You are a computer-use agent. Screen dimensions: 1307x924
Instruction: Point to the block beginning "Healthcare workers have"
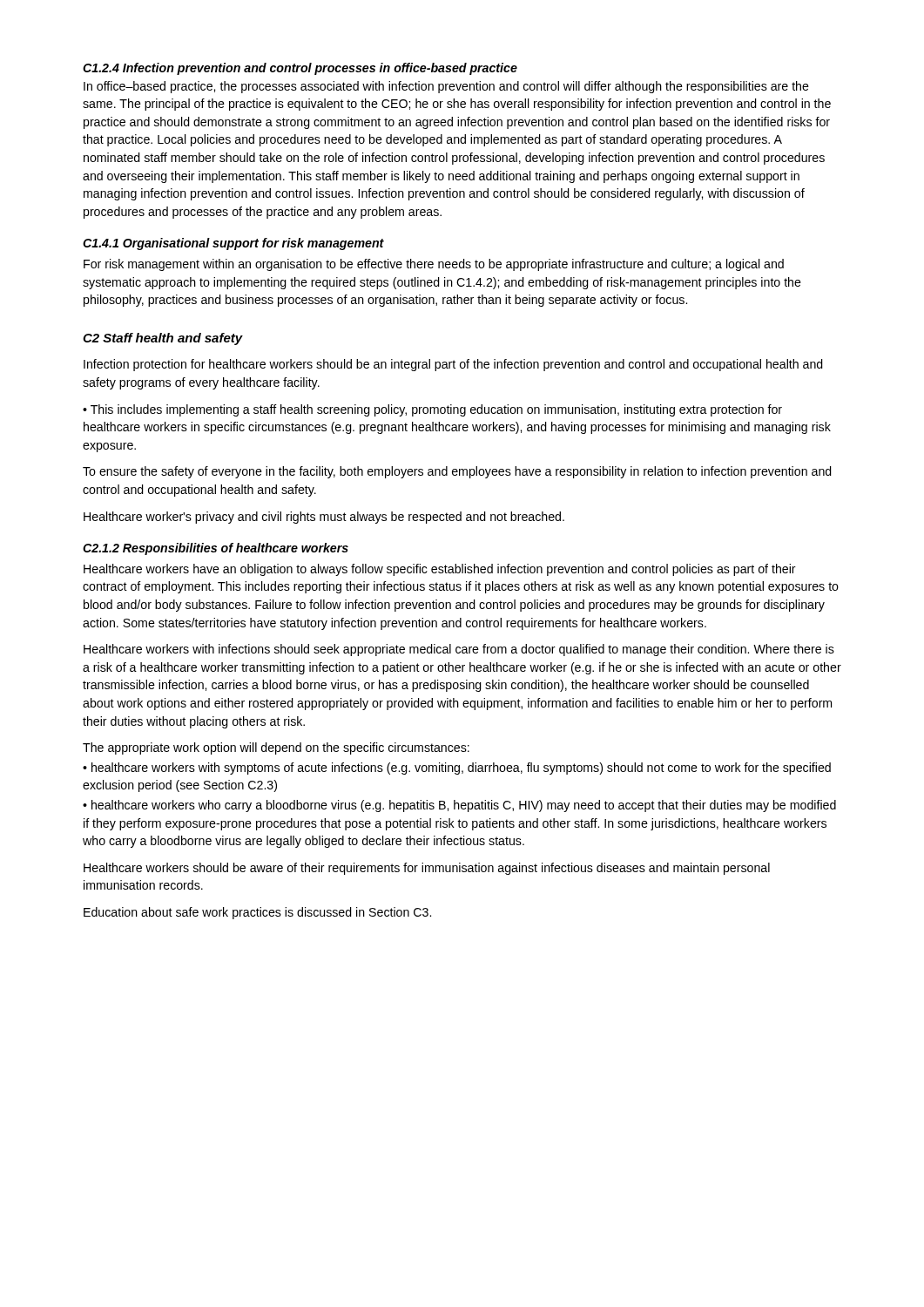click(x=461, y=596)
